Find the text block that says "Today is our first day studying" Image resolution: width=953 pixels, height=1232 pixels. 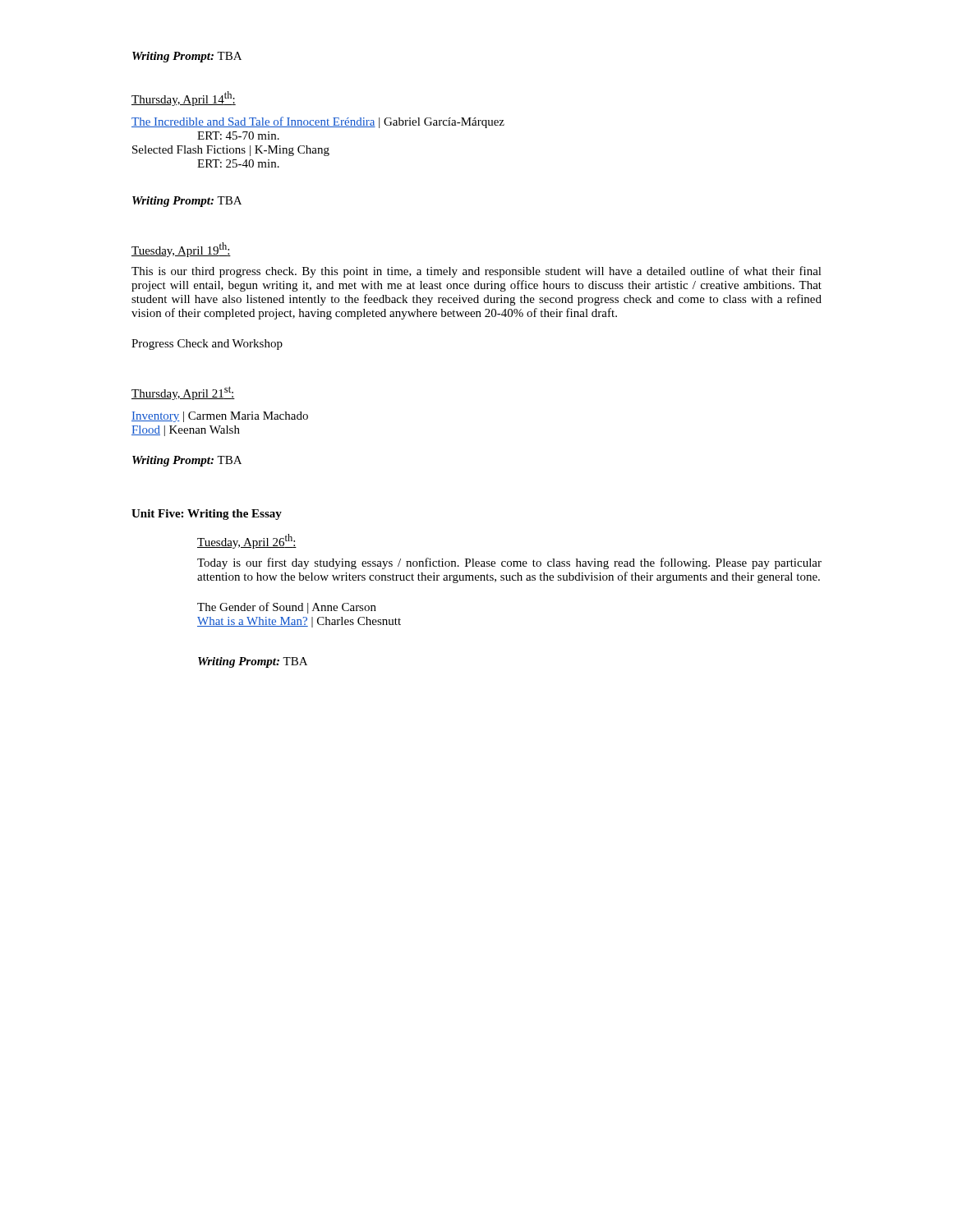(x=509, y=570)
